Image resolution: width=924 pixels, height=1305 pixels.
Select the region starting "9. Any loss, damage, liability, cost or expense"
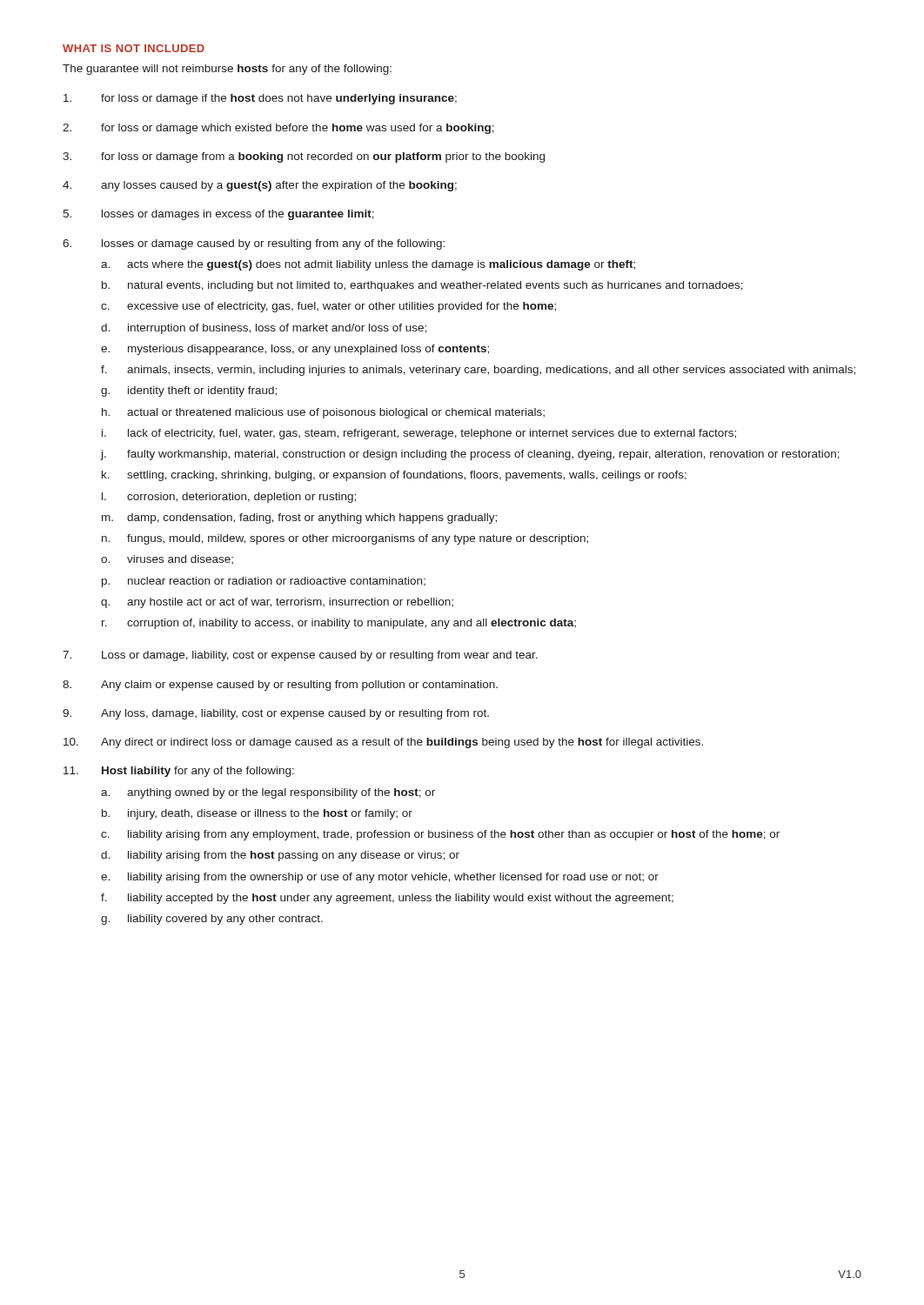pos(462,713)
